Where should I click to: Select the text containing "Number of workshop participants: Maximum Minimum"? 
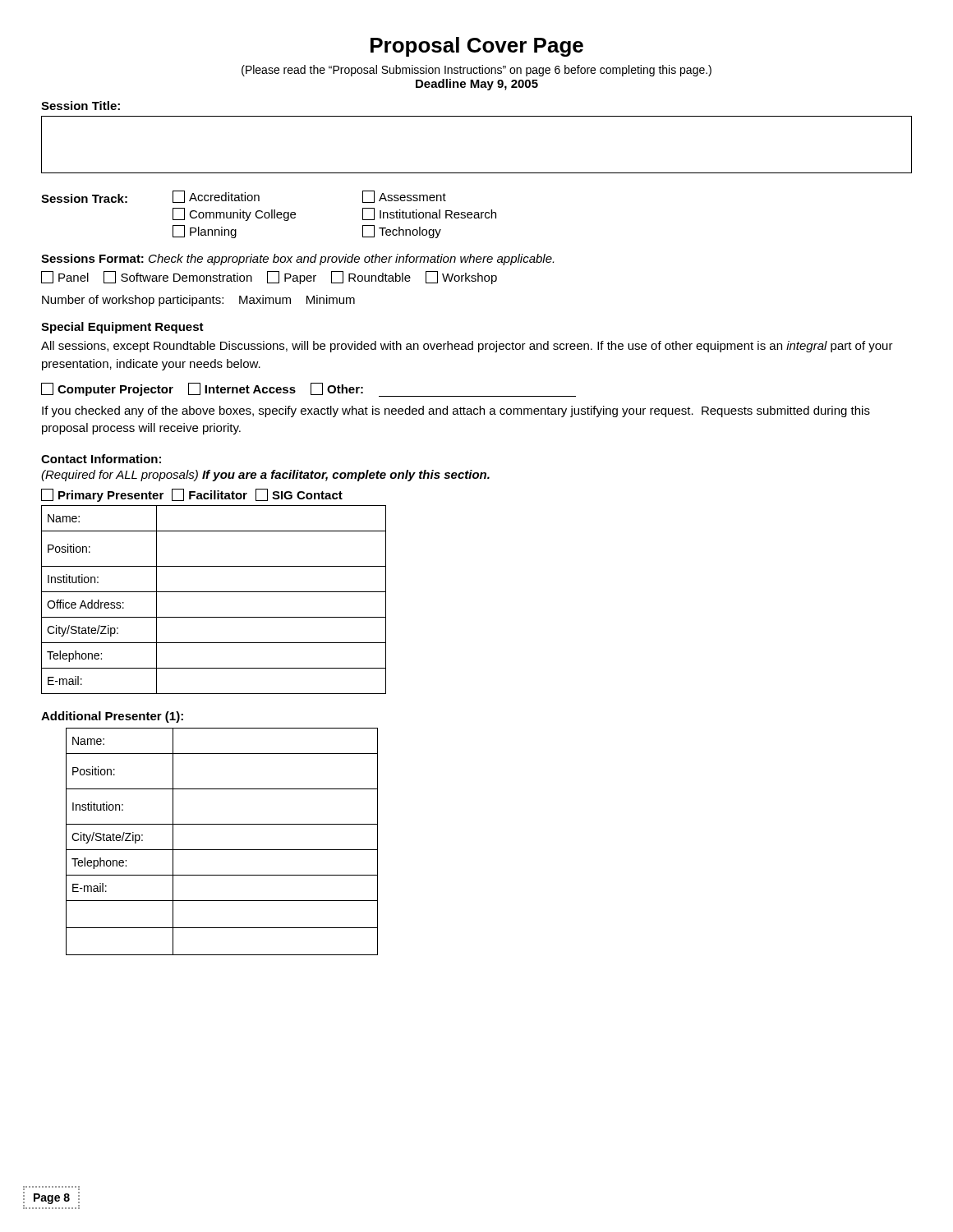coord(198,299)
